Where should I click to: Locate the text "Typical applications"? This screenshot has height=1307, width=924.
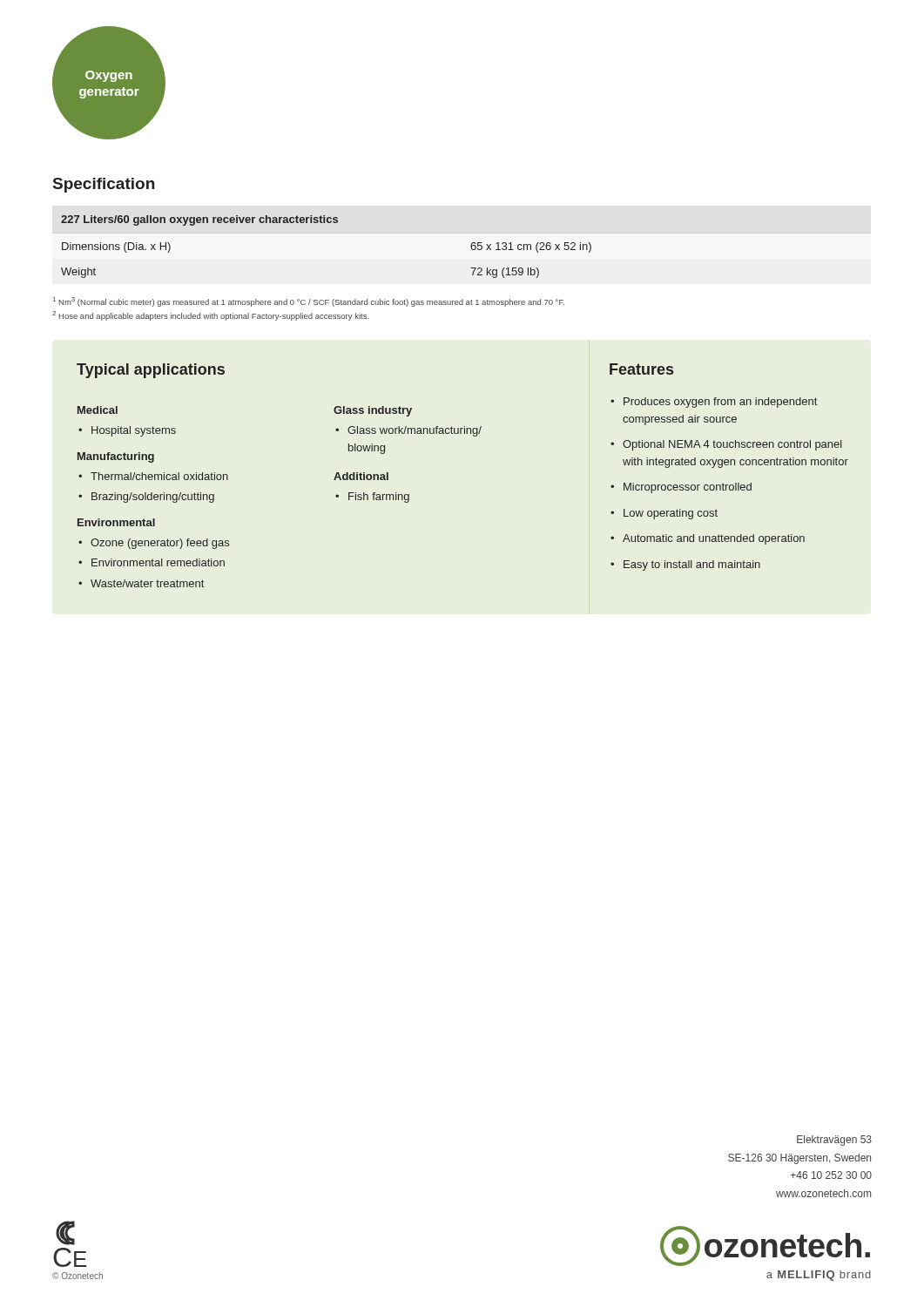[x=151, y=369]
